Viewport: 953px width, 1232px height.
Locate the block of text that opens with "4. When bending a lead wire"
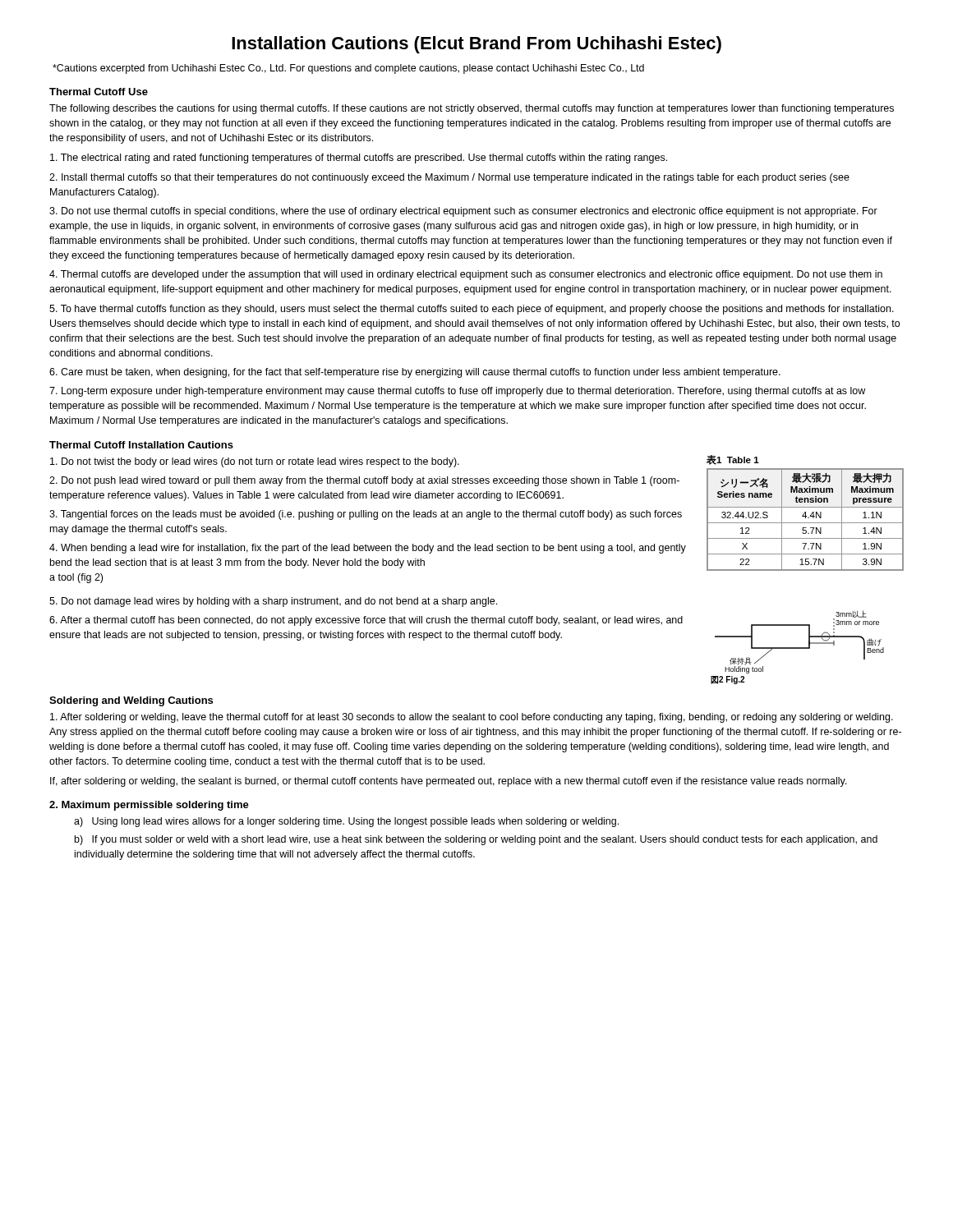coord(368,563)
